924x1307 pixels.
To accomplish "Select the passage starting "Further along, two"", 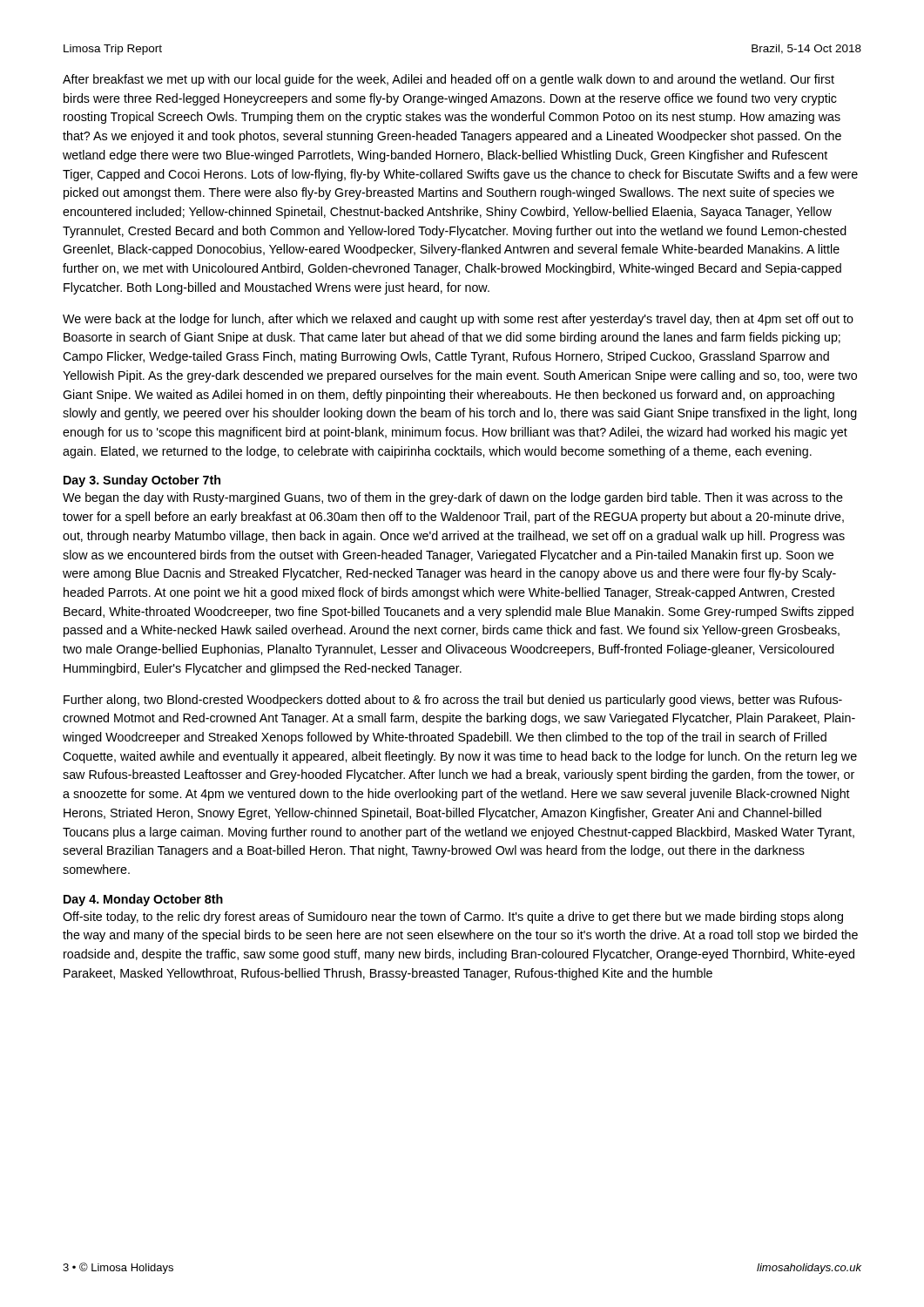I will coord(460,784).
